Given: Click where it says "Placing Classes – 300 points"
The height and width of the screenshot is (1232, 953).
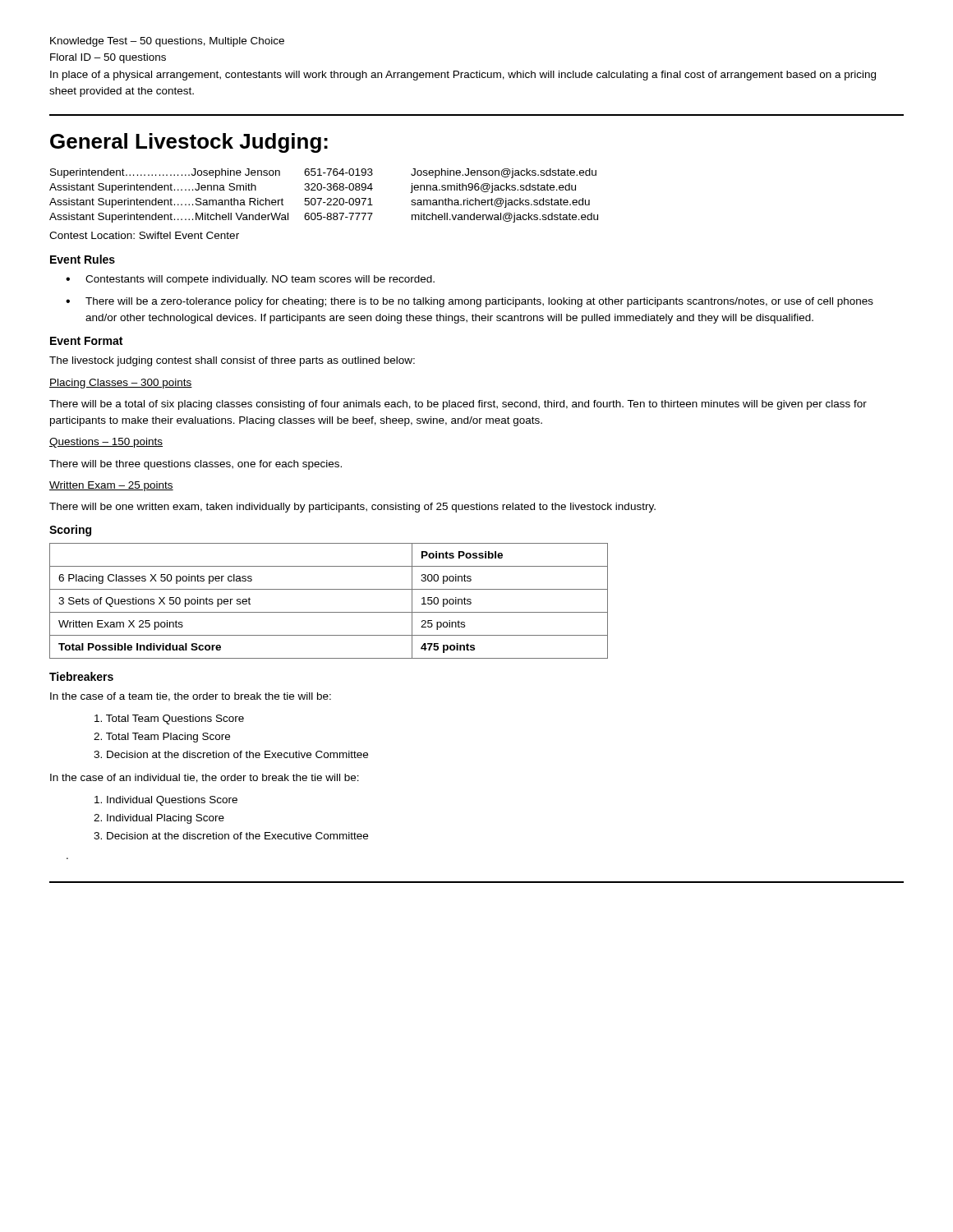Looking at the screenshot, I should pyautogui.click(x=121, y=382).
